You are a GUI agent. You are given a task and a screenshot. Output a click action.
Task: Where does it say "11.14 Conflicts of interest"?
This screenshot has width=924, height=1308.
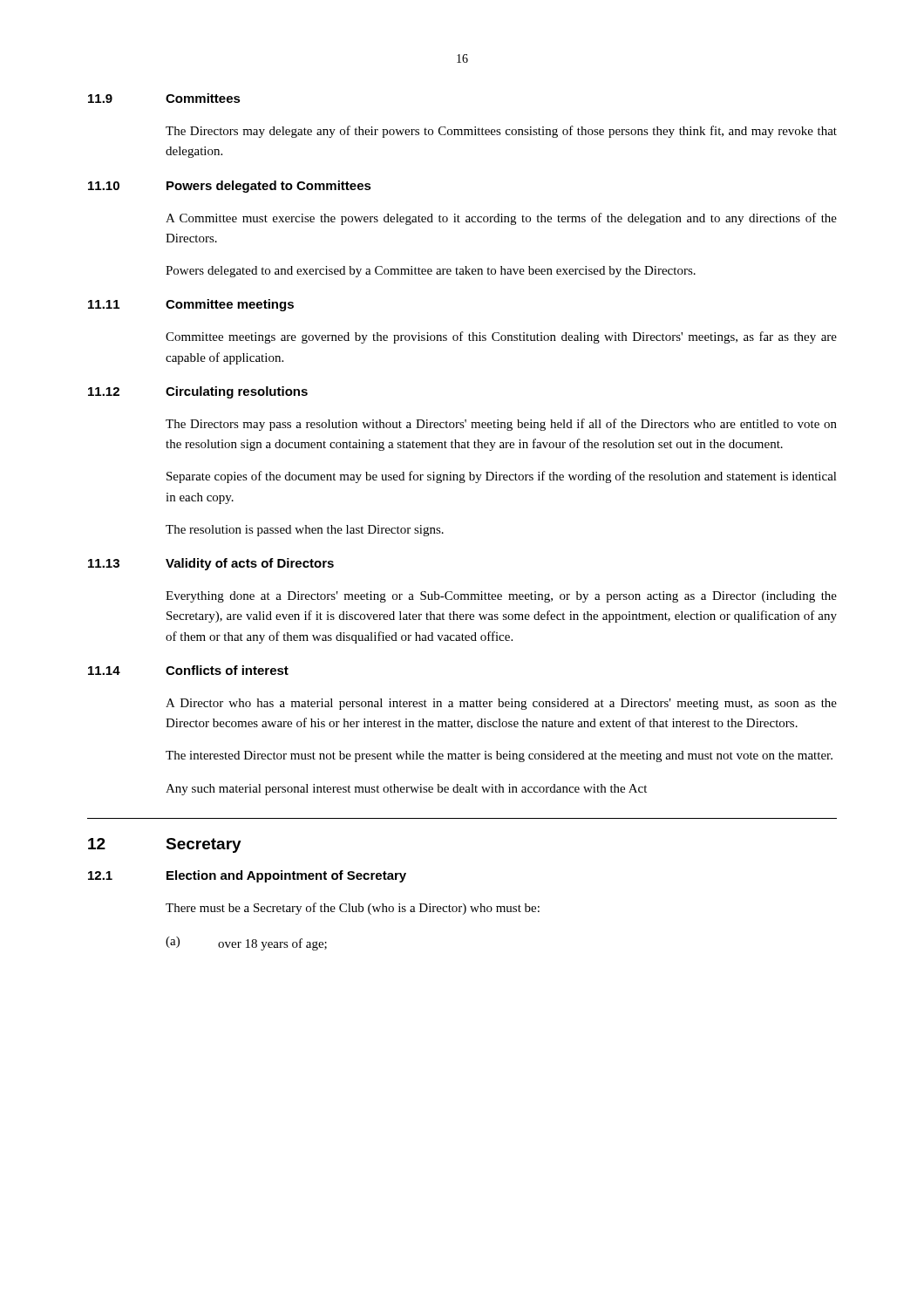click(188, 670)
